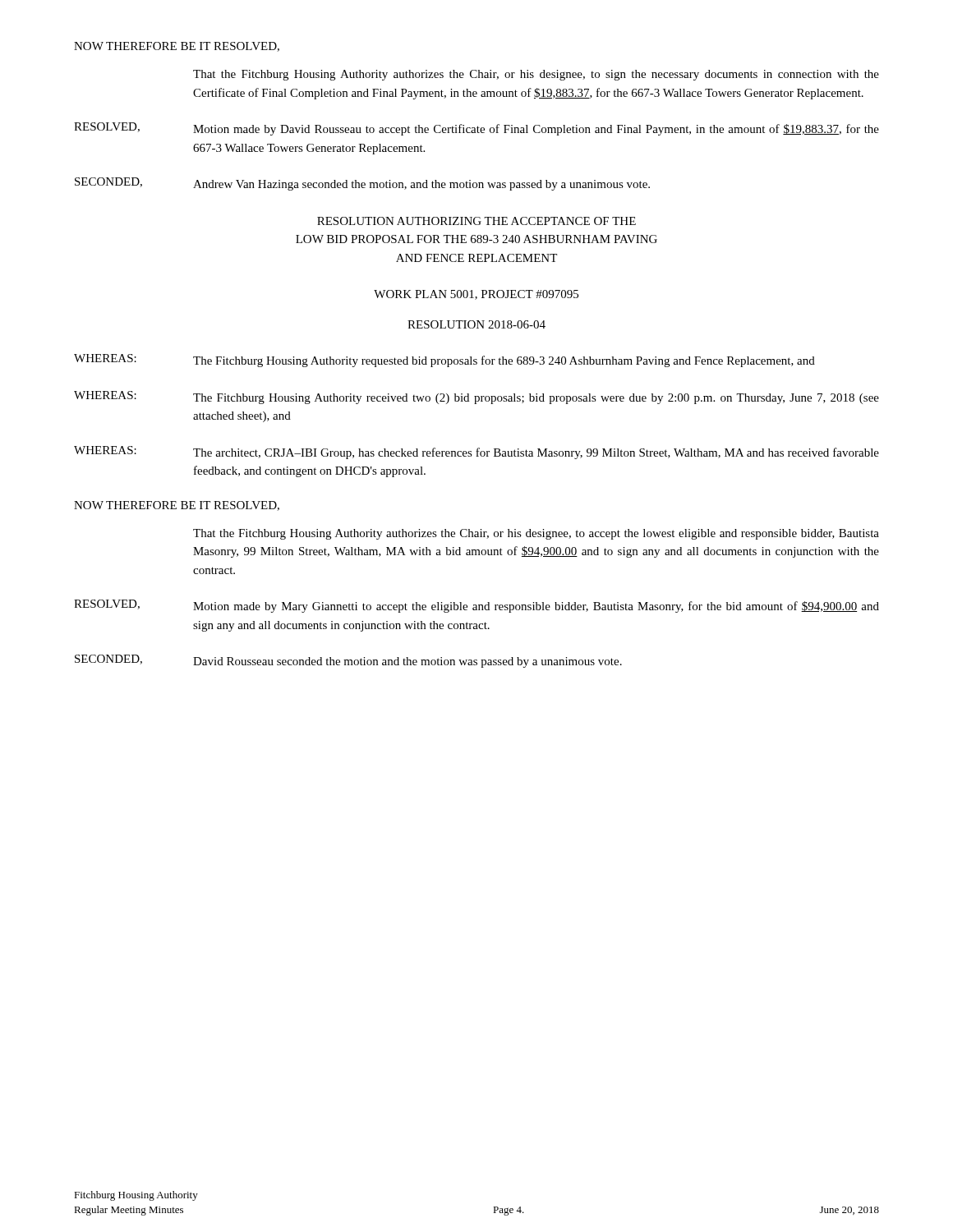This screenshot has height=1232, width=953.
Task: Point to the region starting "RESOLUTION AUTHORIZING THE ACCEPTANCE"
Action: click(x=476, y=239)
